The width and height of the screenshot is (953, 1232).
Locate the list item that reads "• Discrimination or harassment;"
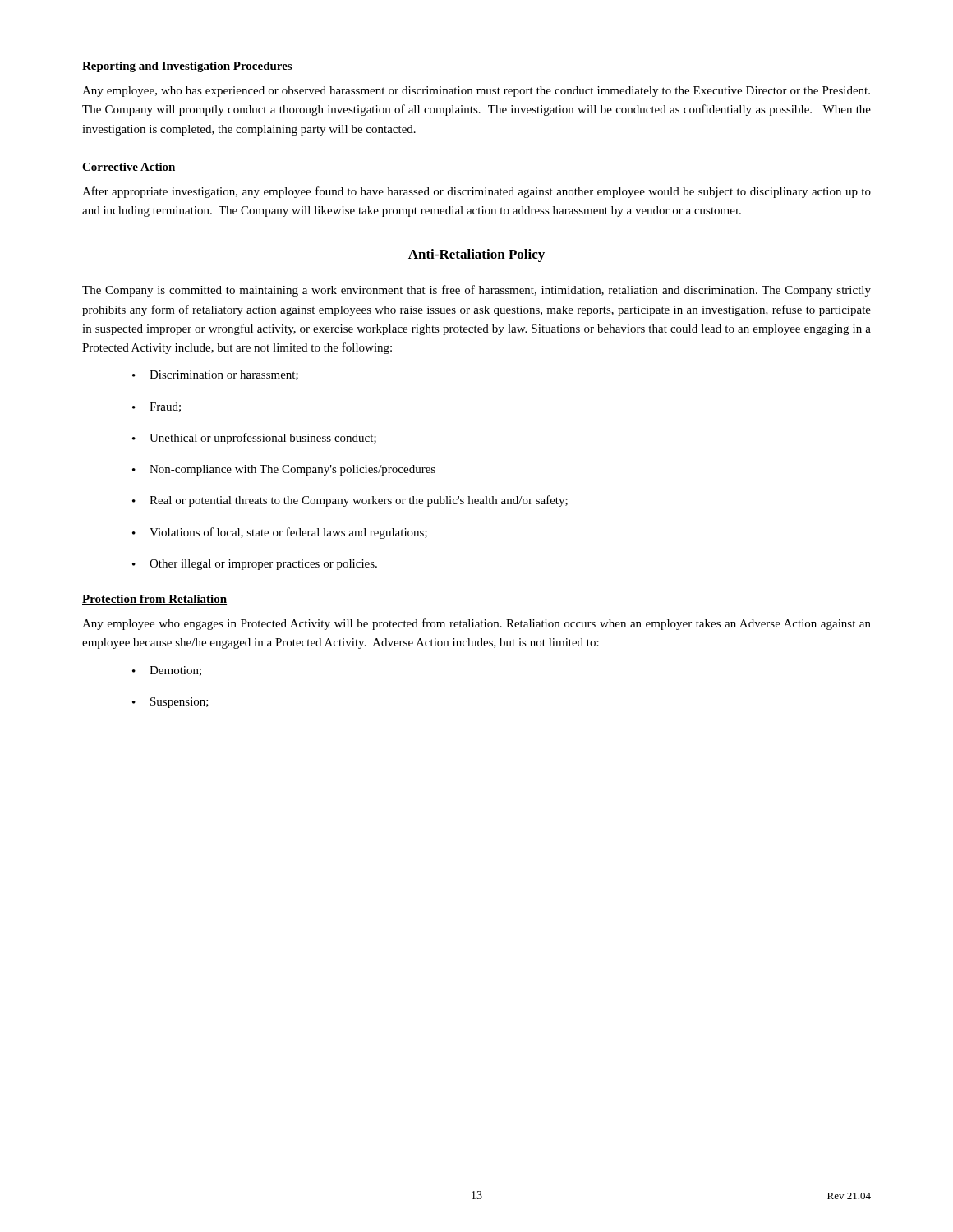215,375
